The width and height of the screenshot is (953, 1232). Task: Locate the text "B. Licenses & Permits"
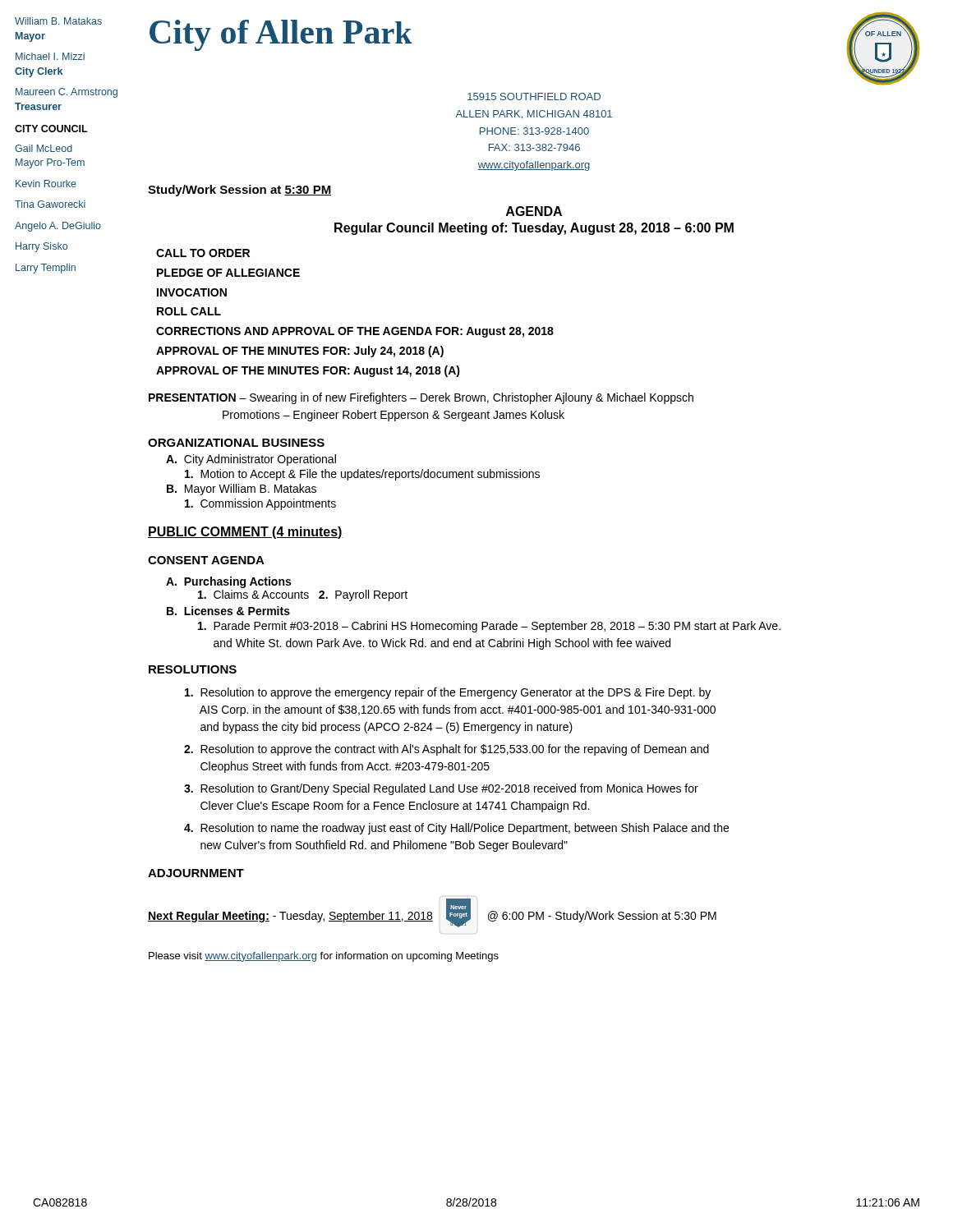pyautogui.click(x=228, y=611)
